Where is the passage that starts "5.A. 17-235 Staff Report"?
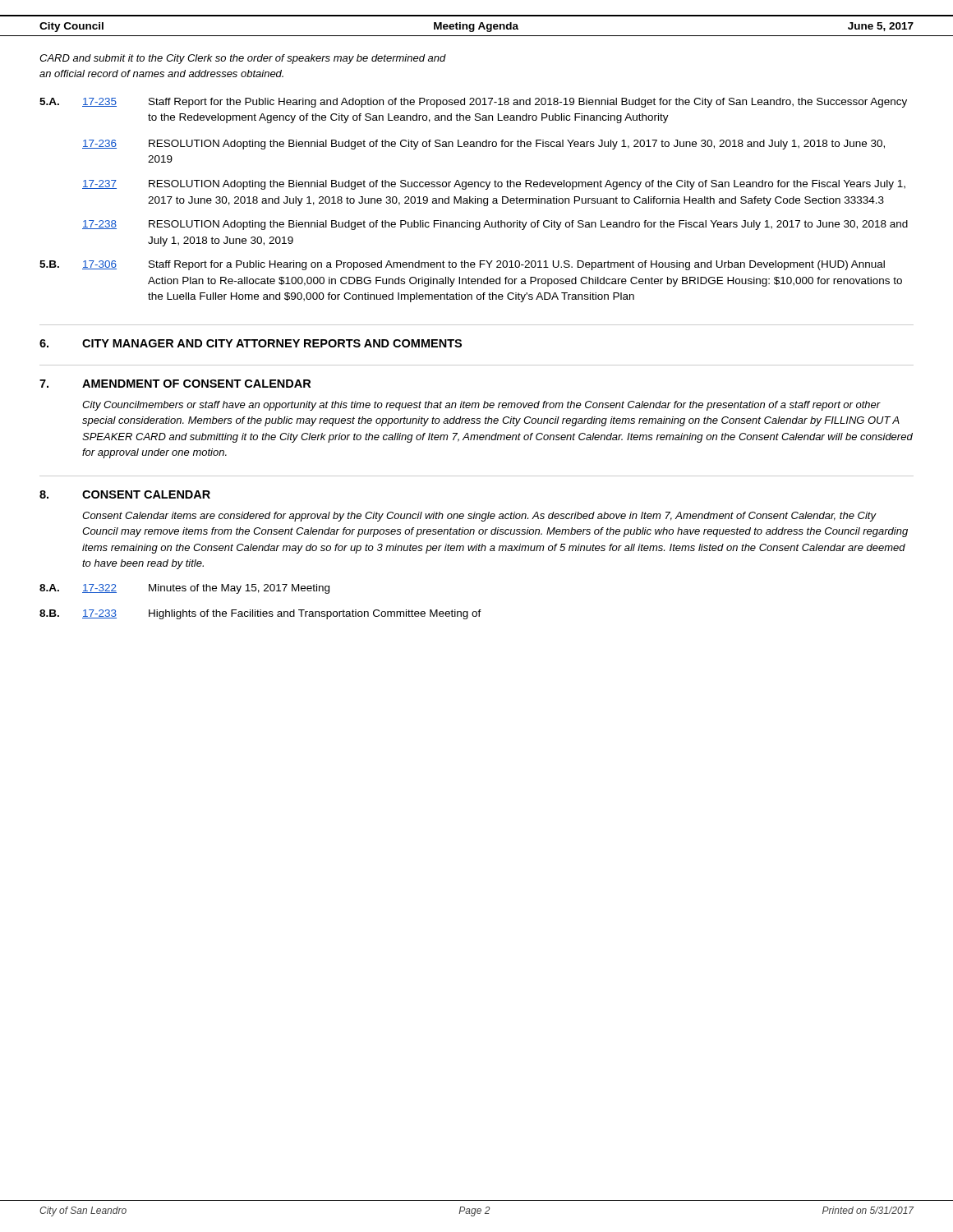Image resolution: width=953 pixels, height=1232 pixels. pos(476,109)
